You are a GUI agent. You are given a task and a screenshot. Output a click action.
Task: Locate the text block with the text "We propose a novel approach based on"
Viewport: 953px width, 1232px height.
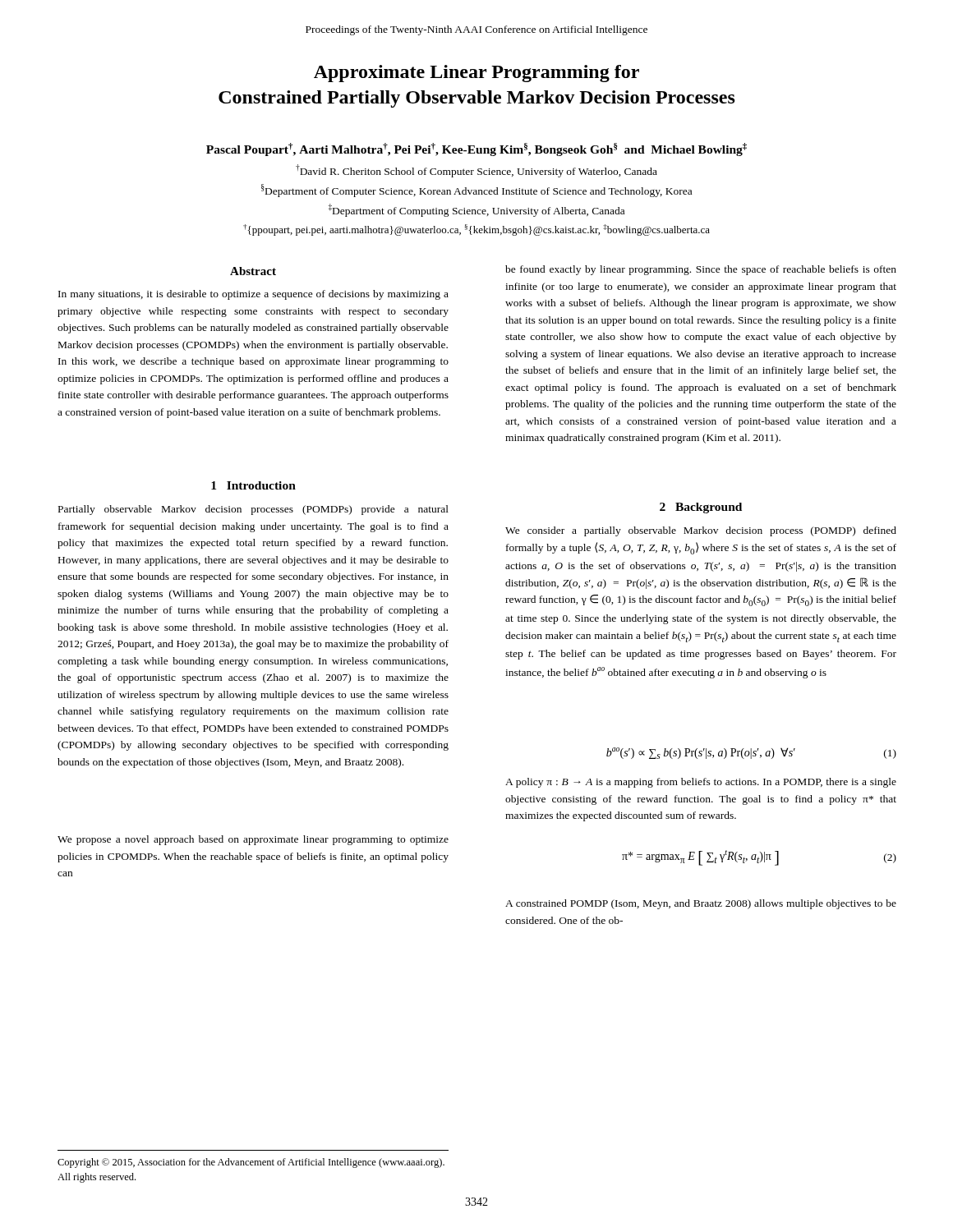tap(253, 856)
